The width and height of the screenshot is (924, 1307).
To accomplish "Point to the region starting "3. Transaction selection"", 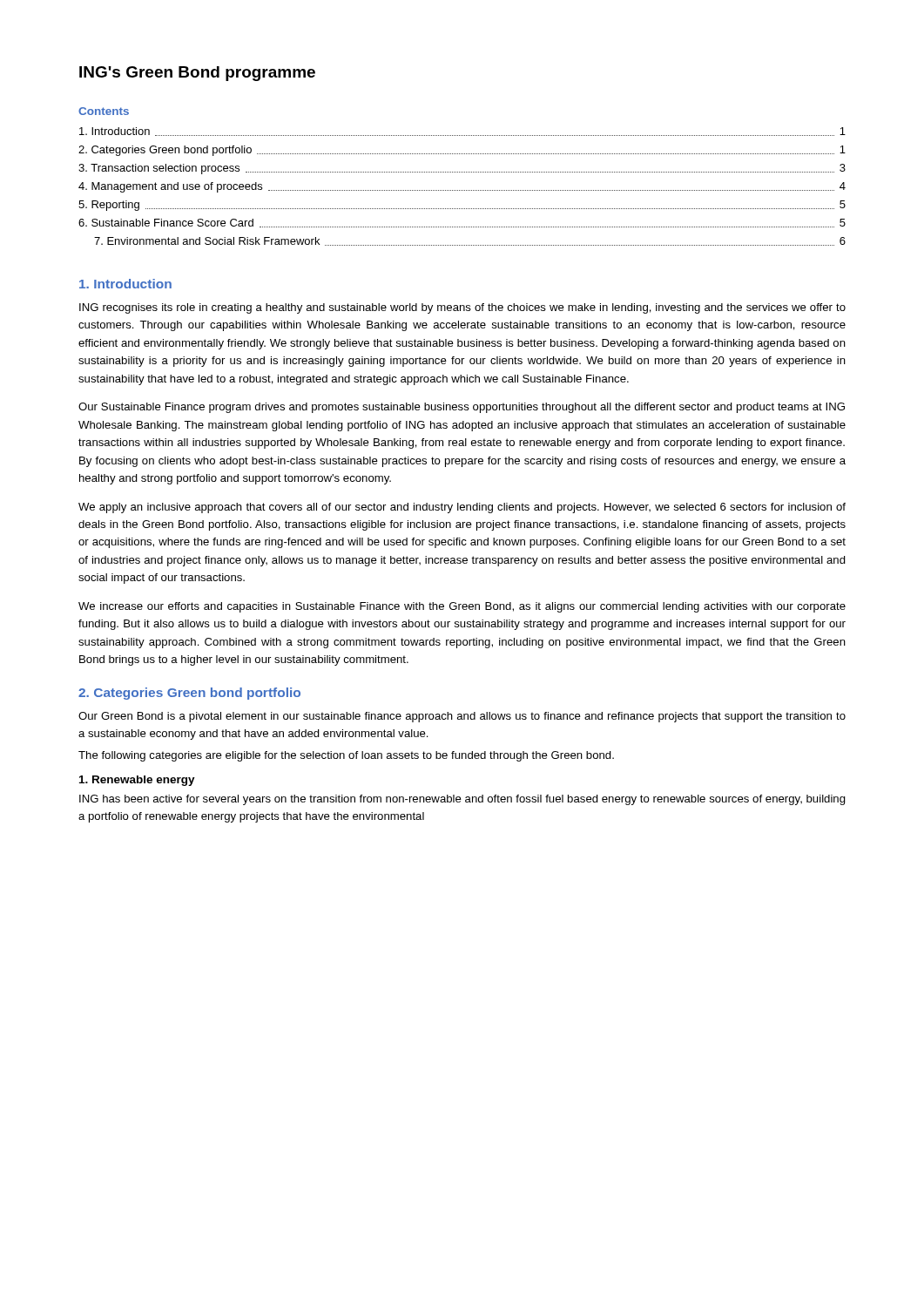I will point(462,168).
